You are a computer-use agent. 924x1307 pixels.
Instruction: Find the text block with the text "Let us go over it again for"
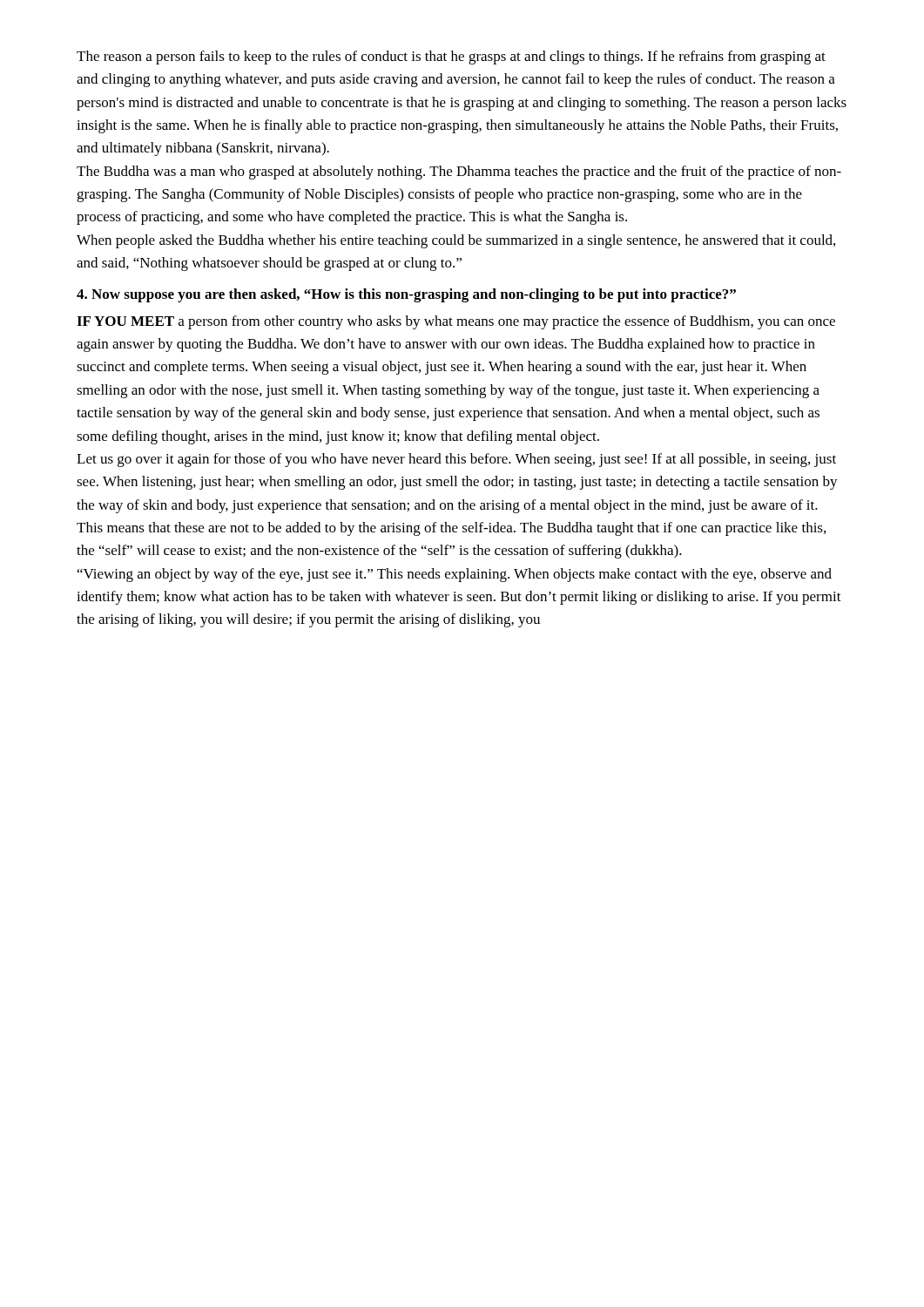click(x=457, y=505)
